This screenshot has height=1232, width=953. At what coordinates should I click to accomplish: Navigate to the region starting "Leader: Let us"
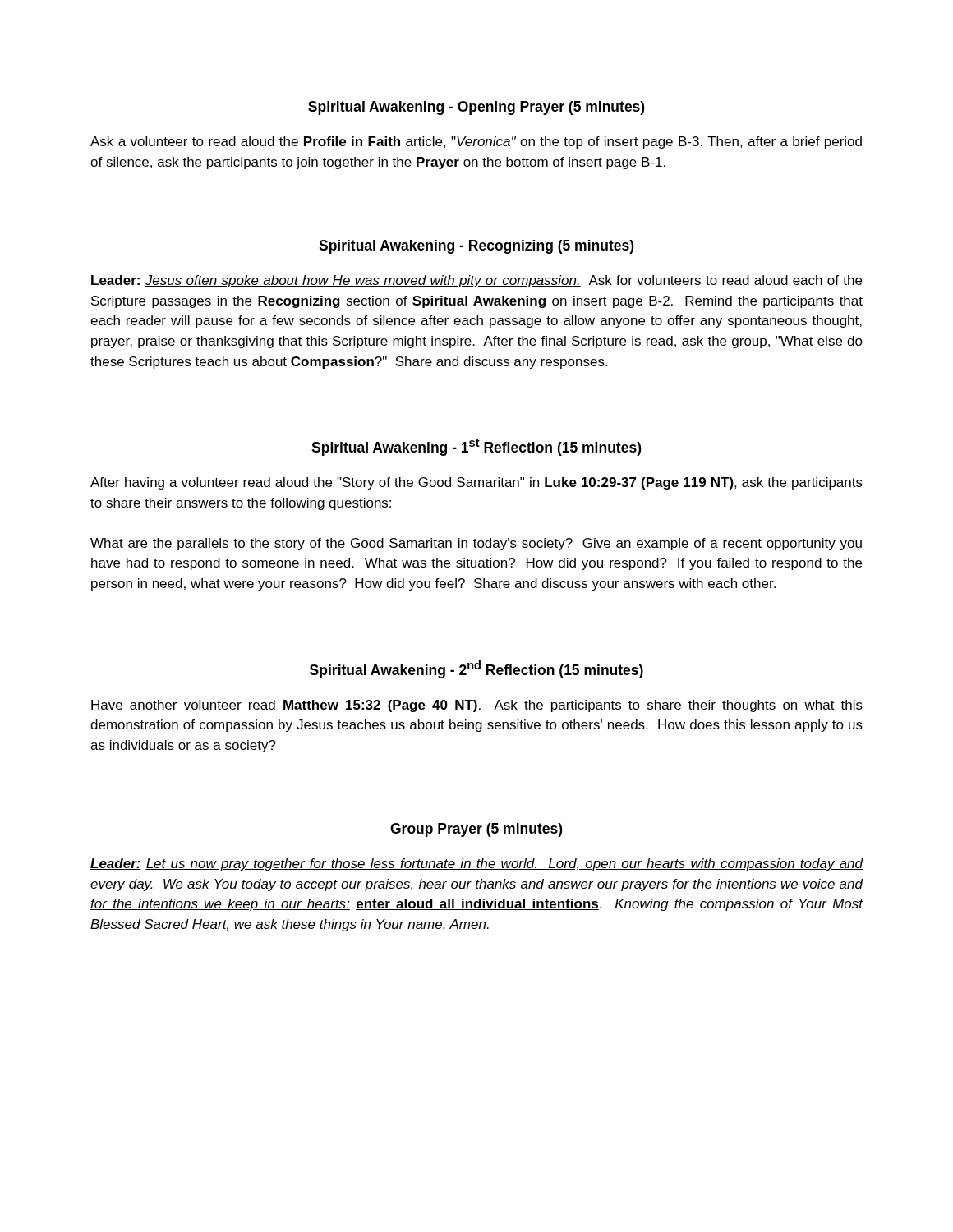pos(476,894)
